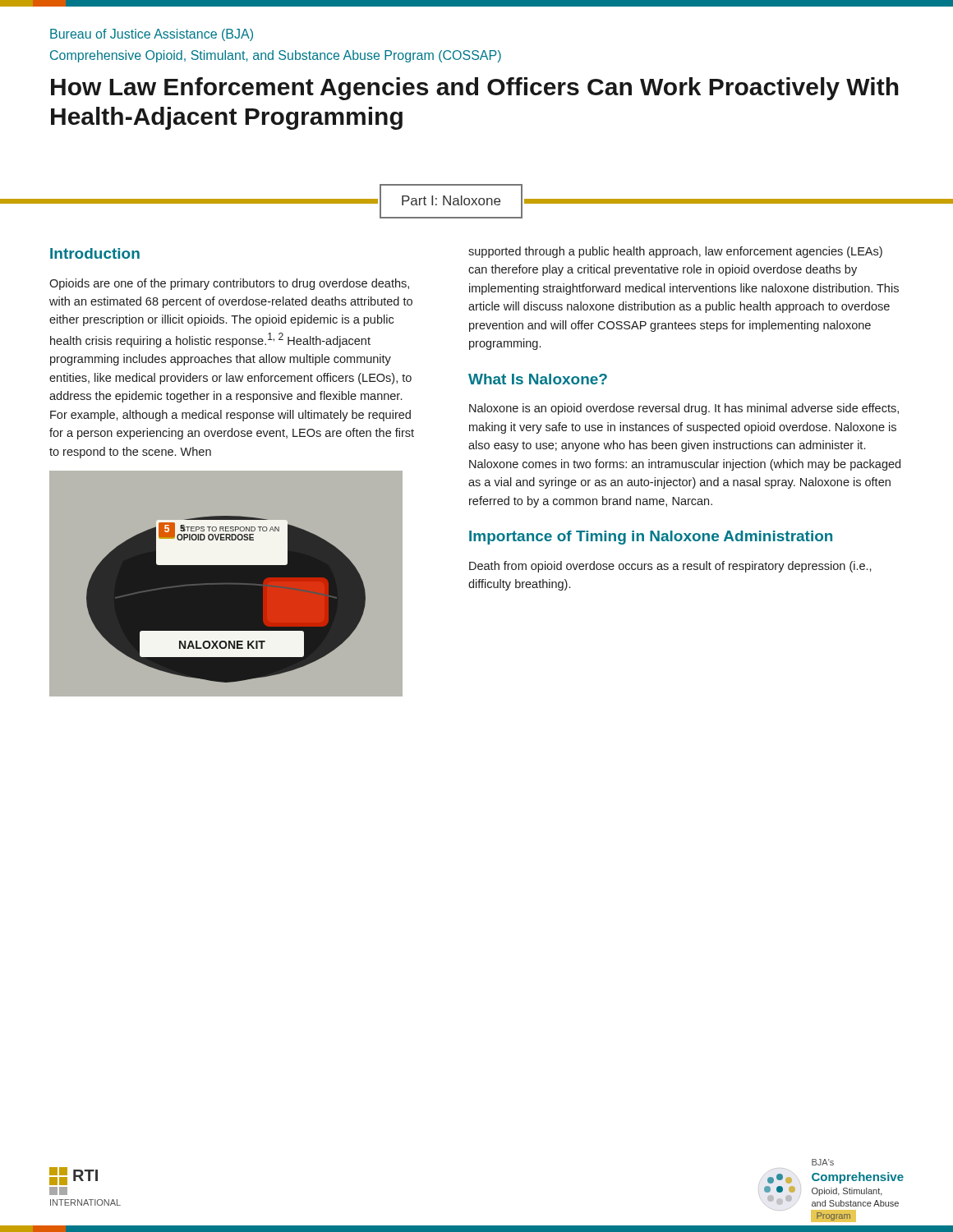This screenshot has height=1232, width=953.
Task: Click on the section header that says "Part I: Naloxone"
Action: pyautogui.click(x=451, y=201)
